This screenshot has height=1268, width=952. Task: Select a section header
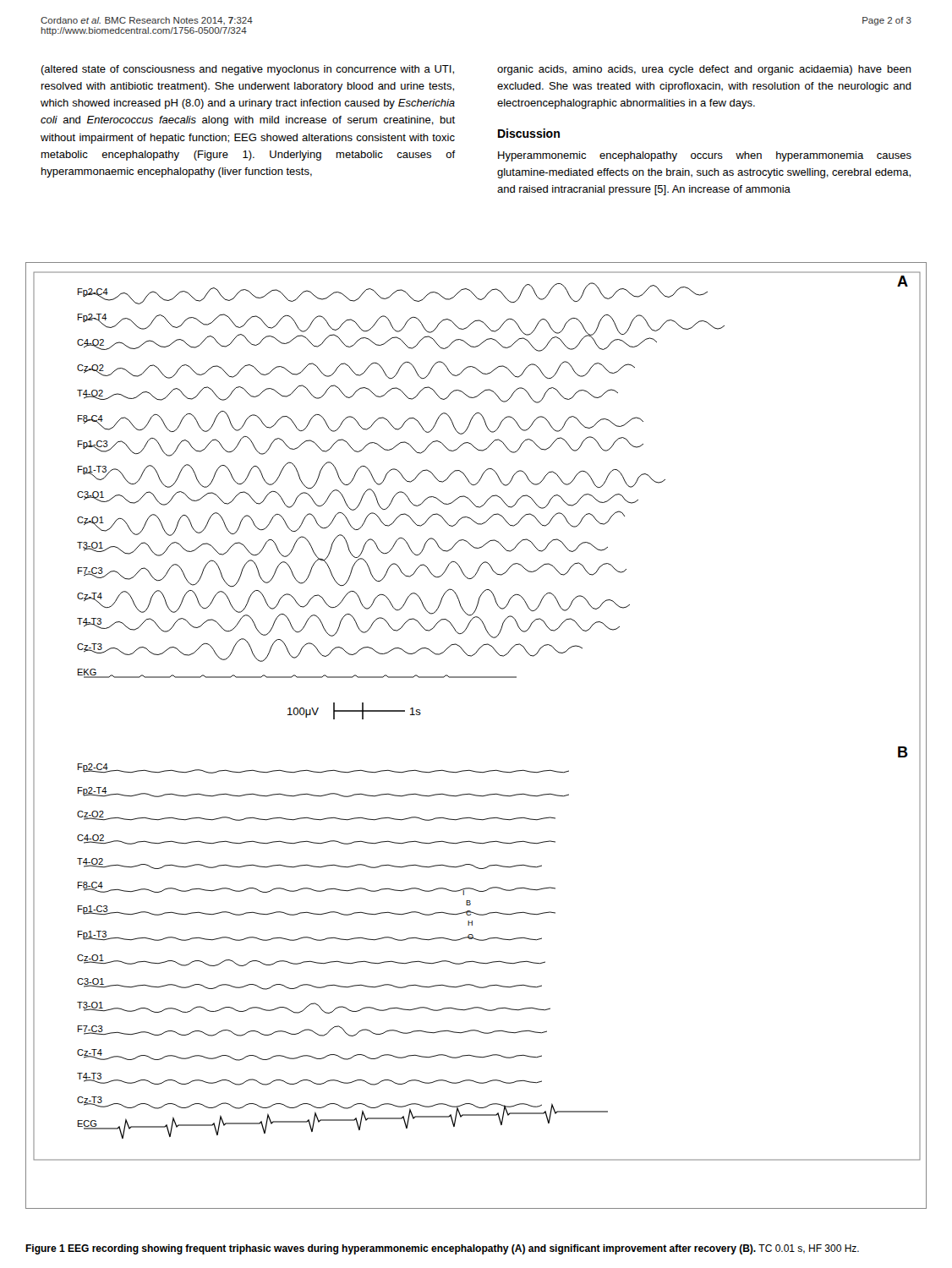(529, 134)
